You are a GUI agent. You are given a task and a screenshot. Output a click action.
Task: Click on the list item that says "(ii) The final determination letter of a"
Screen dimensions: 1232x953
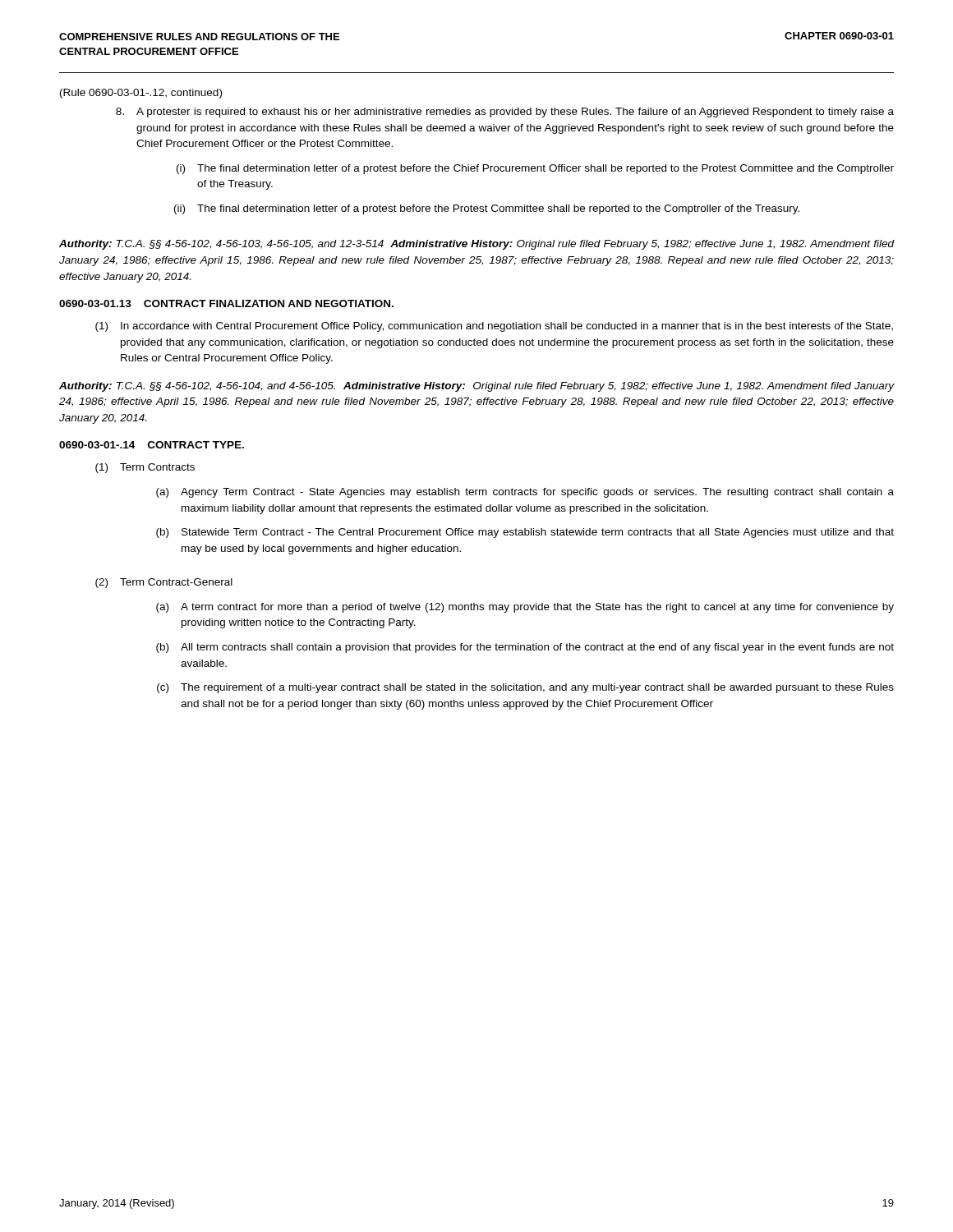pos(515,208)
